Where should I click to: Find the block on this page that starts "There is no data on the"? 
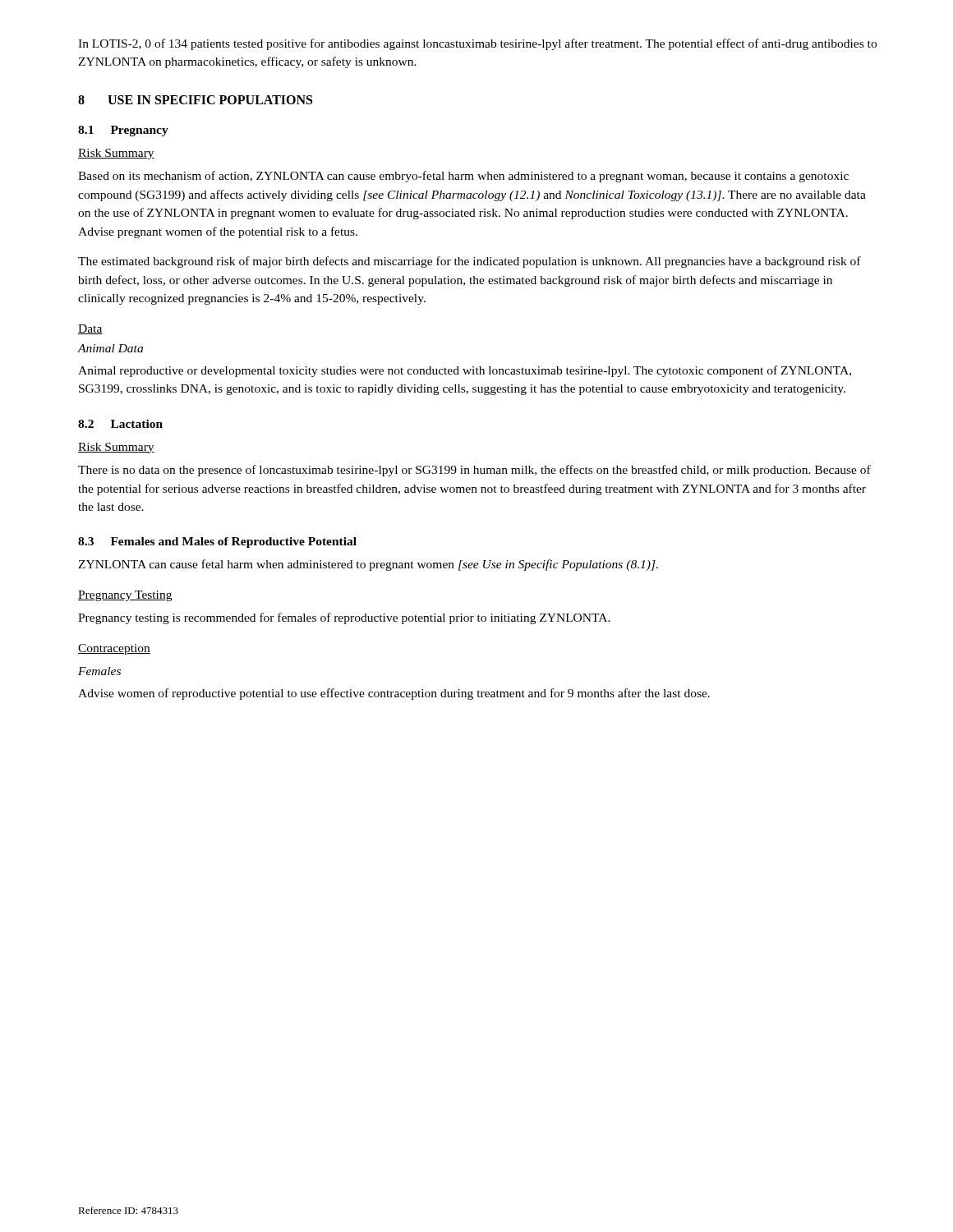474,488
